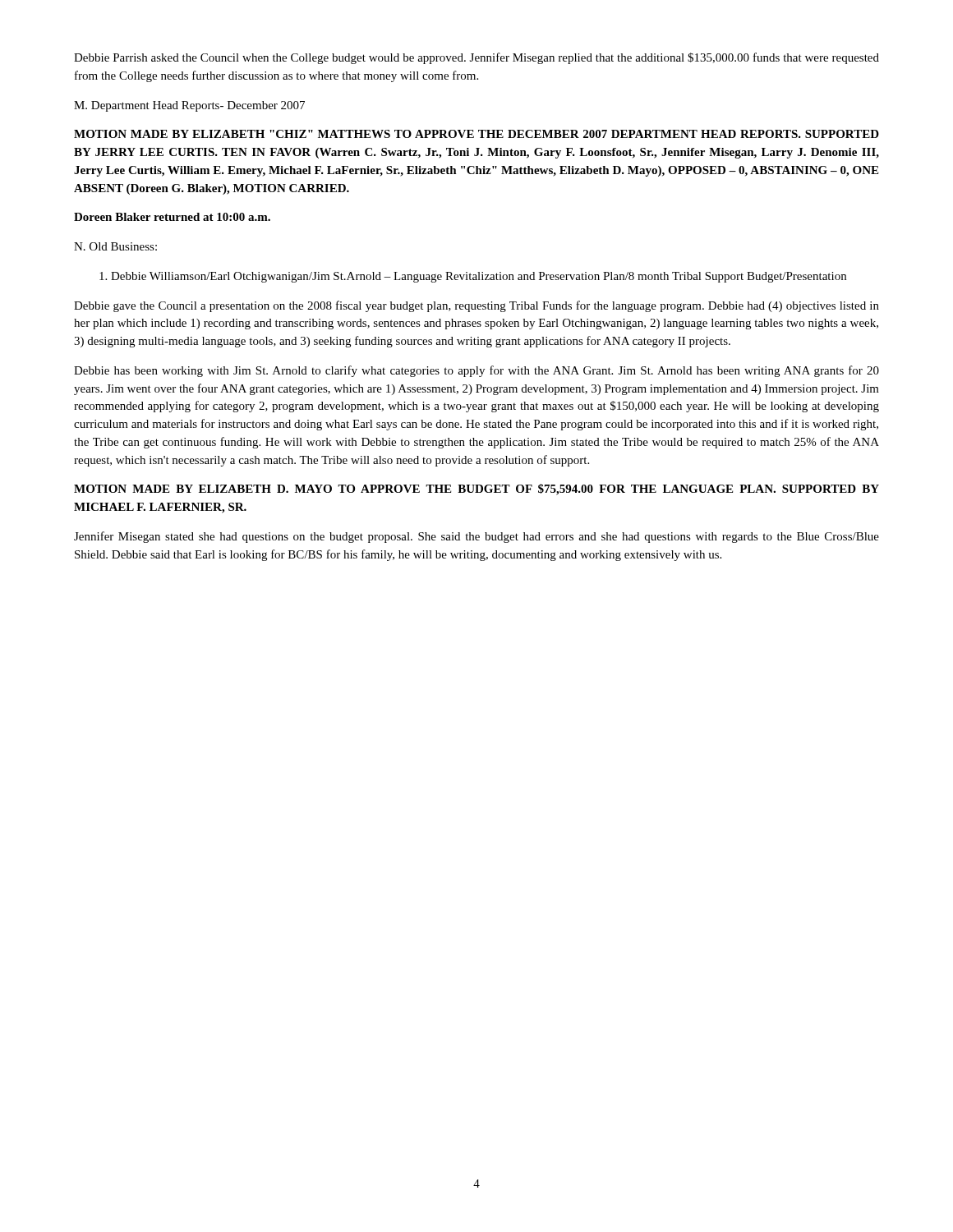Image resolution: width=953 pixels, height=1232 pixels.
Task: Where is the passage that starts "M. Department Head"?
Action: click(190, 105)
